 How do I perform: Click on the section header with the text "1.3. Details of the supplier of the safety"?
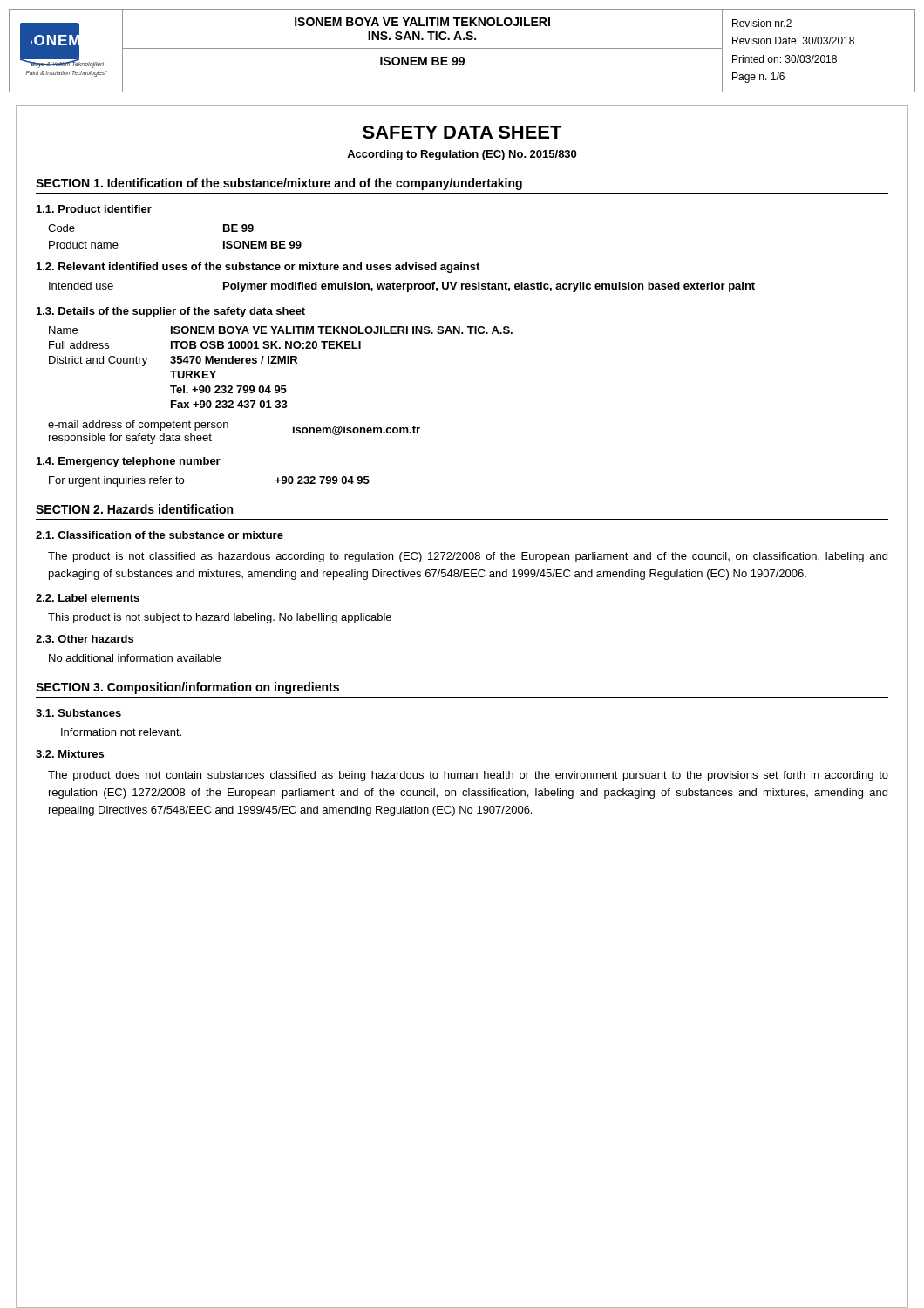point(171,311)
